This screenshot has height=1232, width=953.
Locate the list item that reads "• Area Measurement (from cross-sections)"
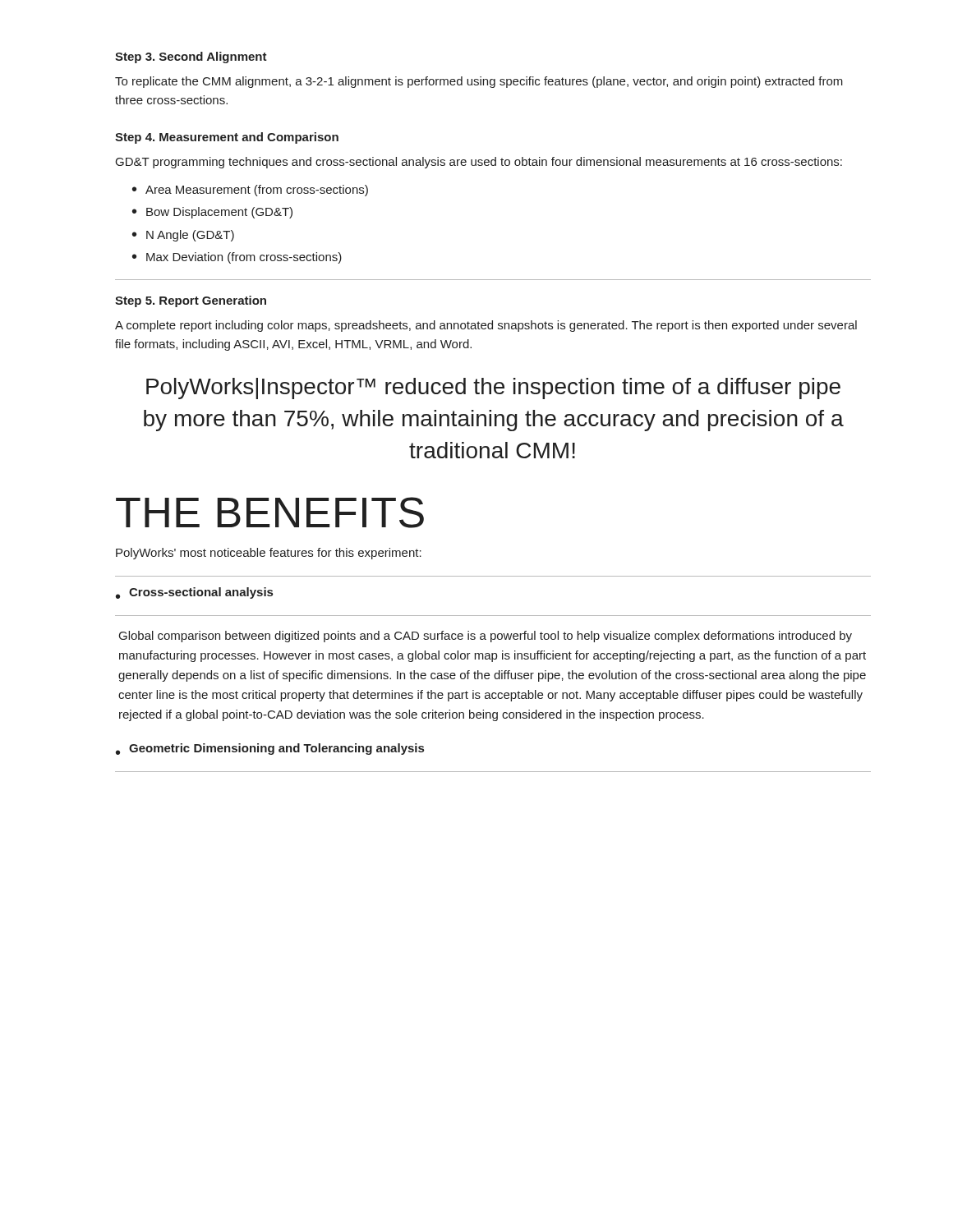coord(250,189)
